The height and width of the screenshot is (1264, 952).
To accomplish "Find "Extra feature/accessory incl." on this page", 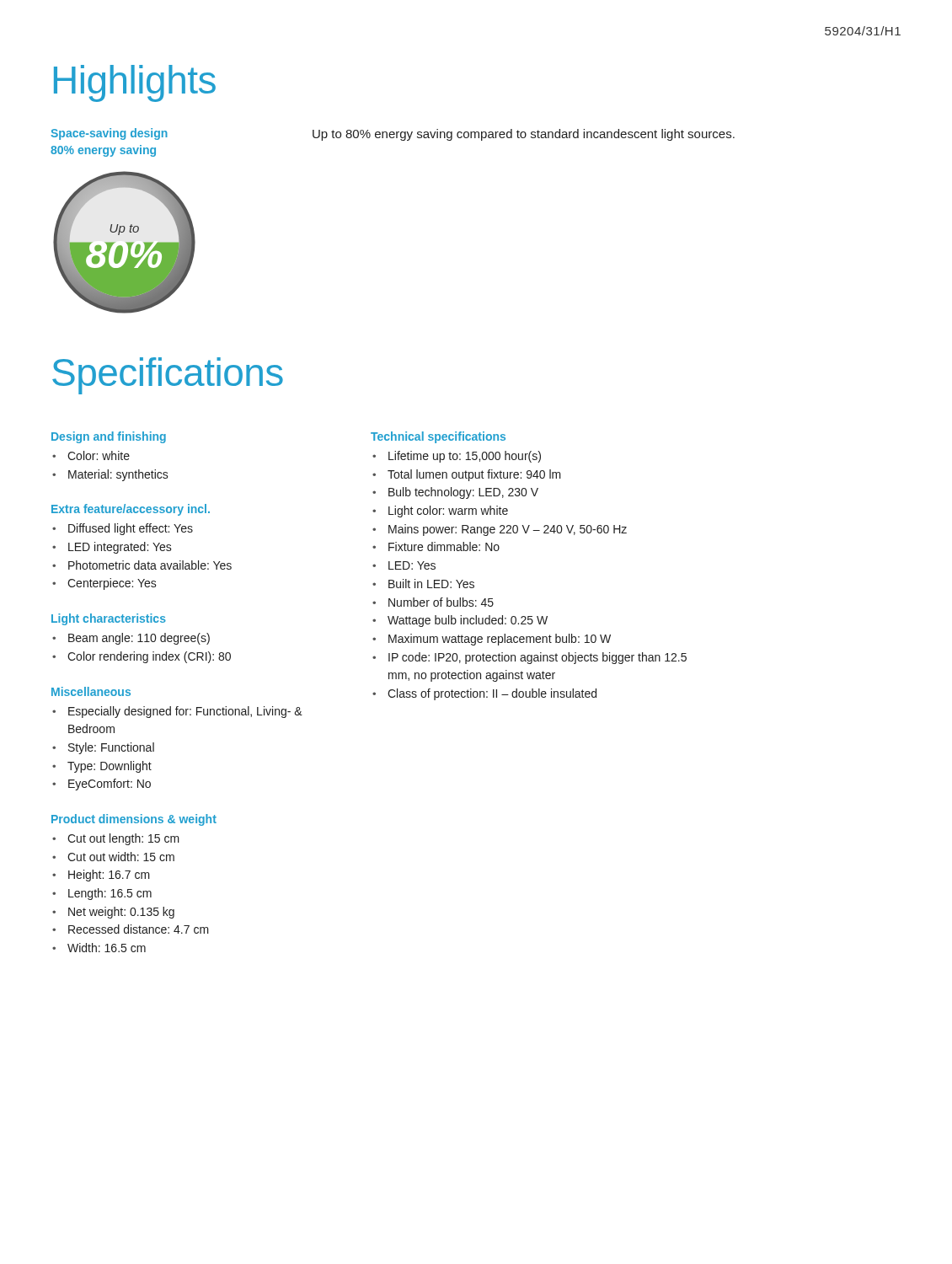I will pyautogui.click(x=131, y=509).
